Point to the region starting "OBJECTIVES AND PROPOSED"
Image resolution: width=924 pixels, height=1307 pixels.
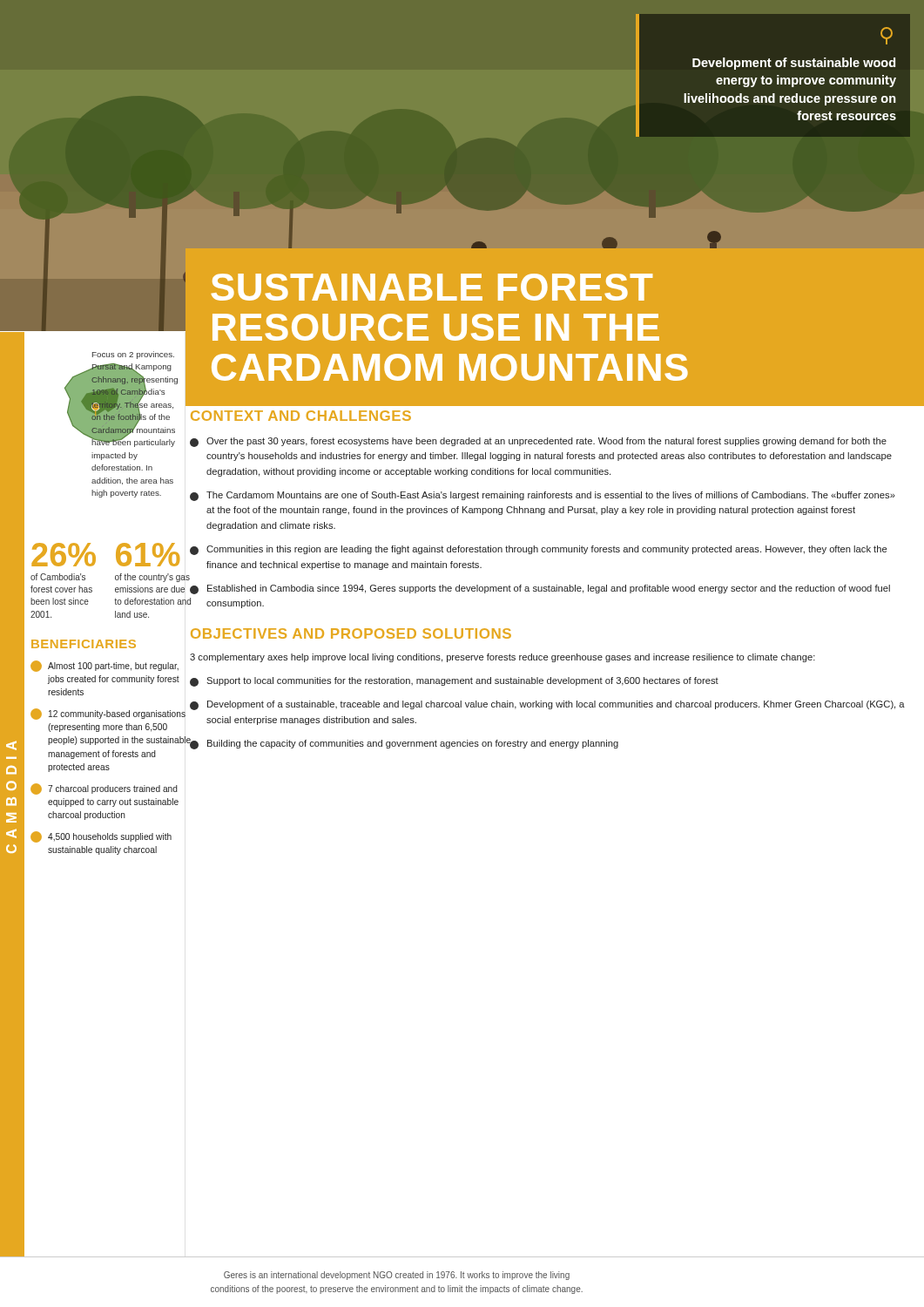[351, 634]
